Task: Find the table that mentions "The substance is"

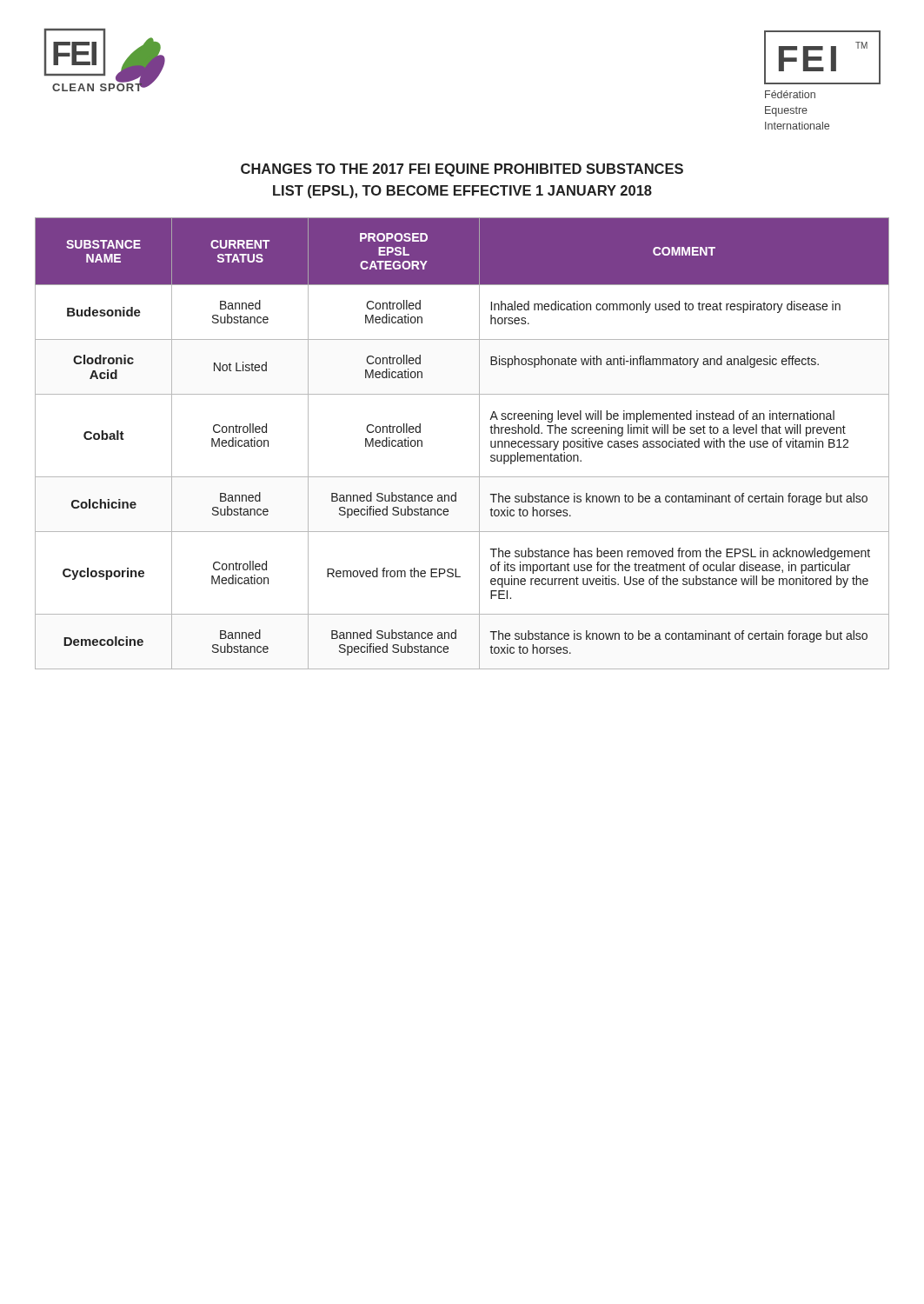Action: click(462, 443)
